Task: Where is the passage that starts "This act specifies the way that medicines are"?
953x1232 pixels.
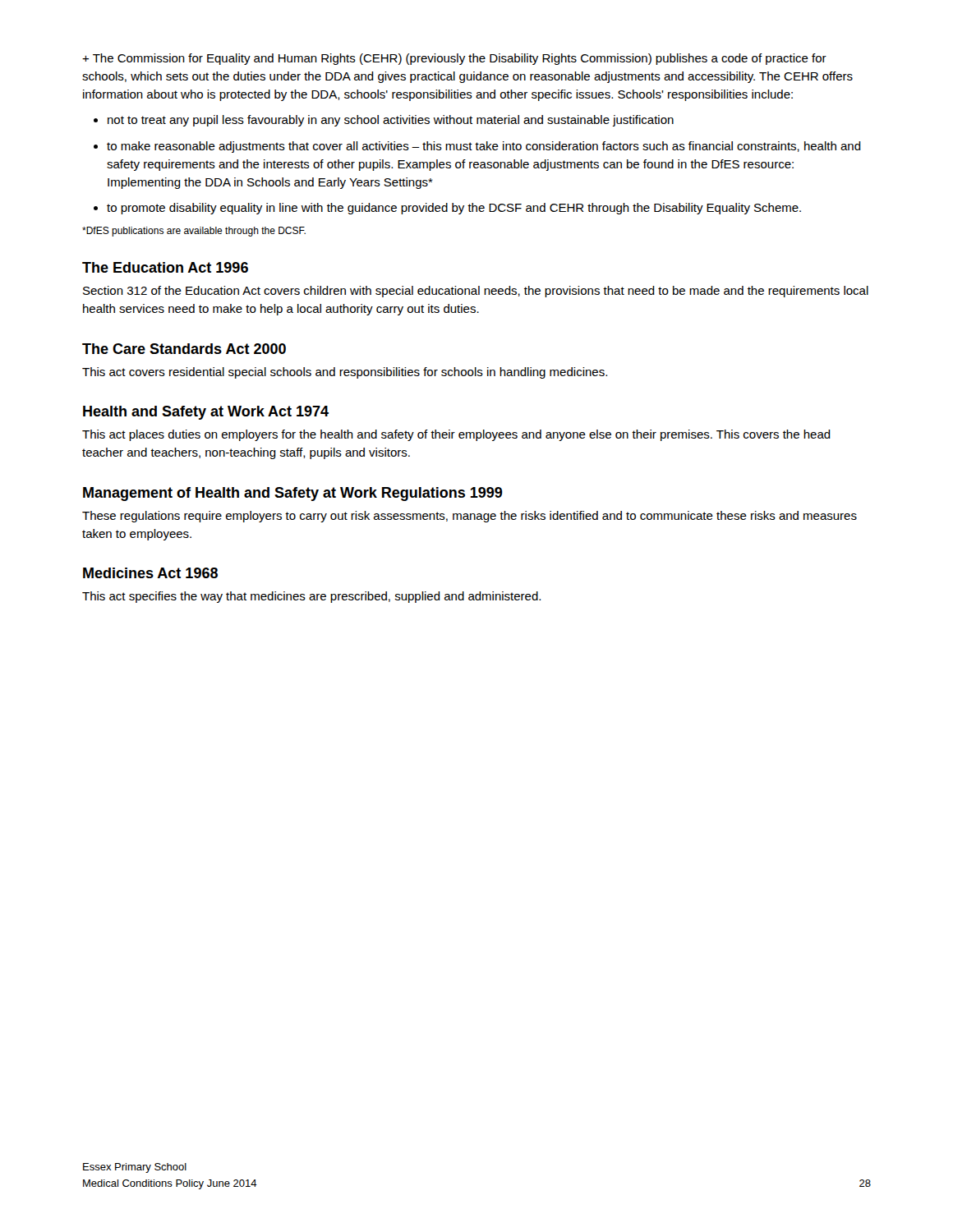Action: [x=312, y=596]
